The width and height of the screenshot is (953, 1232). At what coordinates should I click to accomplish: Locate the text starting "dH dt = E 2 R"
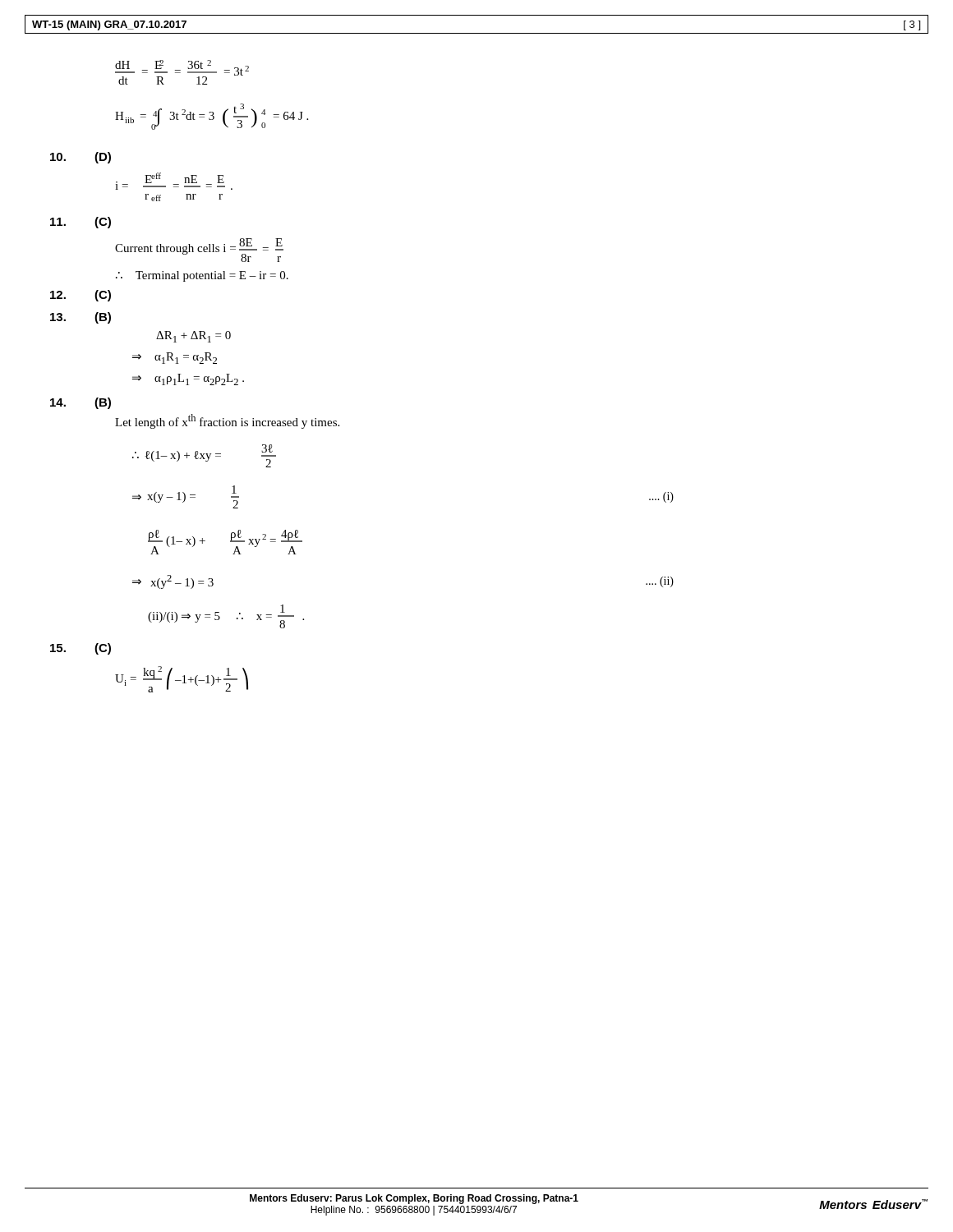coord(205,72)
